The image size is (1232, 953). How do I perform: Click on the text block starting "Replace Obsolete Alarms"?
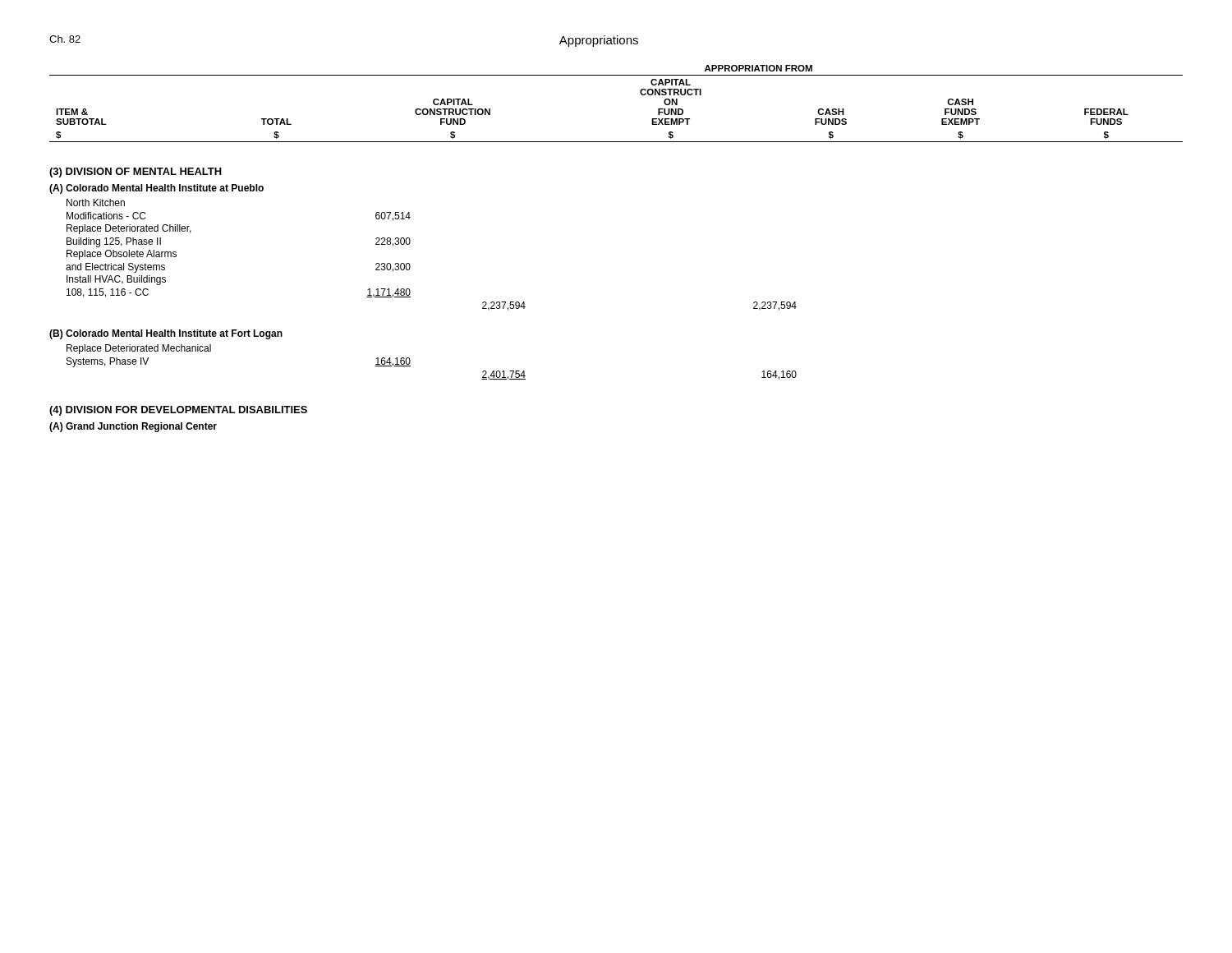[121, 254]
